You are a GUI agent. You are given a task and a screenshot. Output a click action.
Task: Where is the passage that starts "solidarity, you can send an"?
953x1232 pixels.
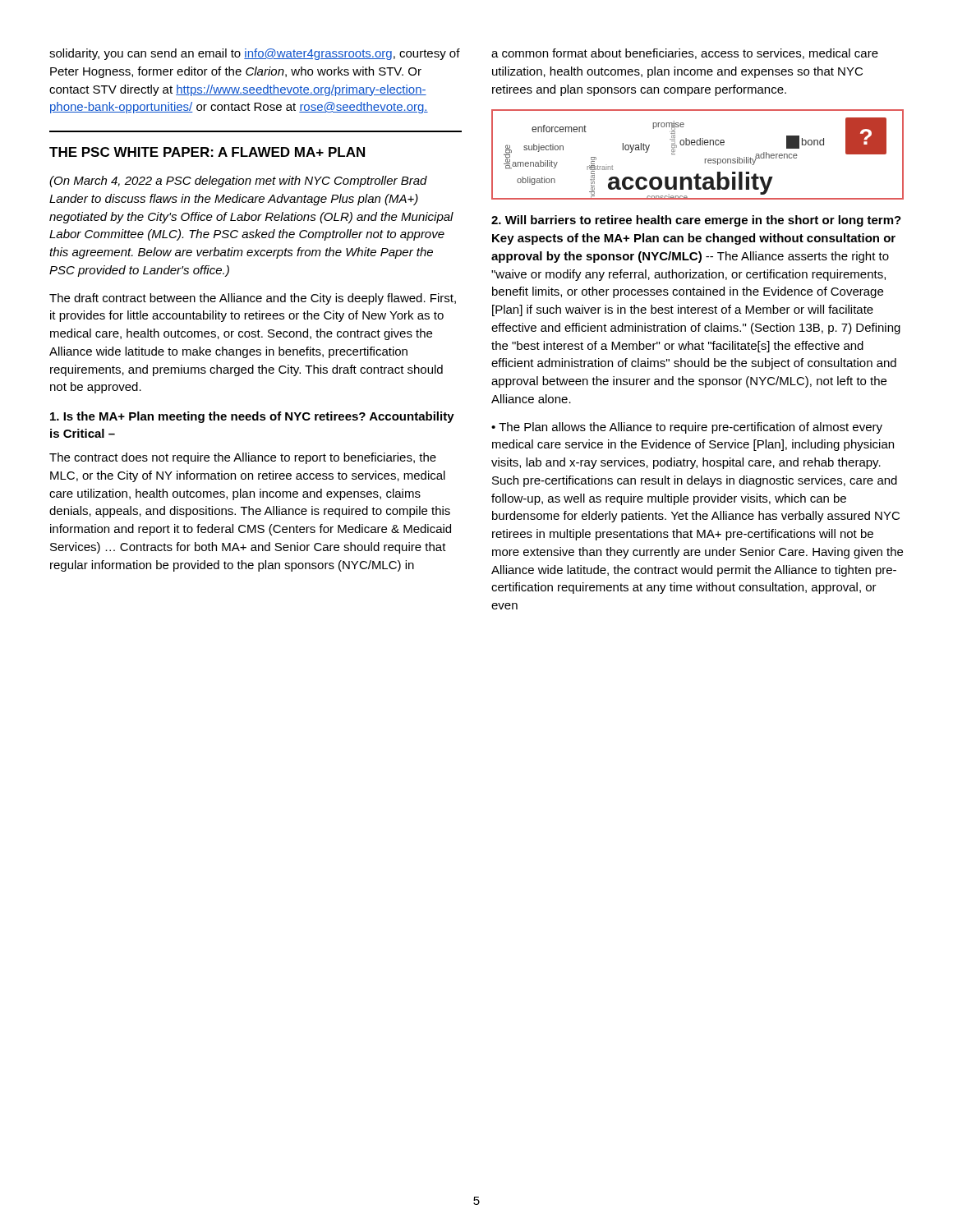254,80
